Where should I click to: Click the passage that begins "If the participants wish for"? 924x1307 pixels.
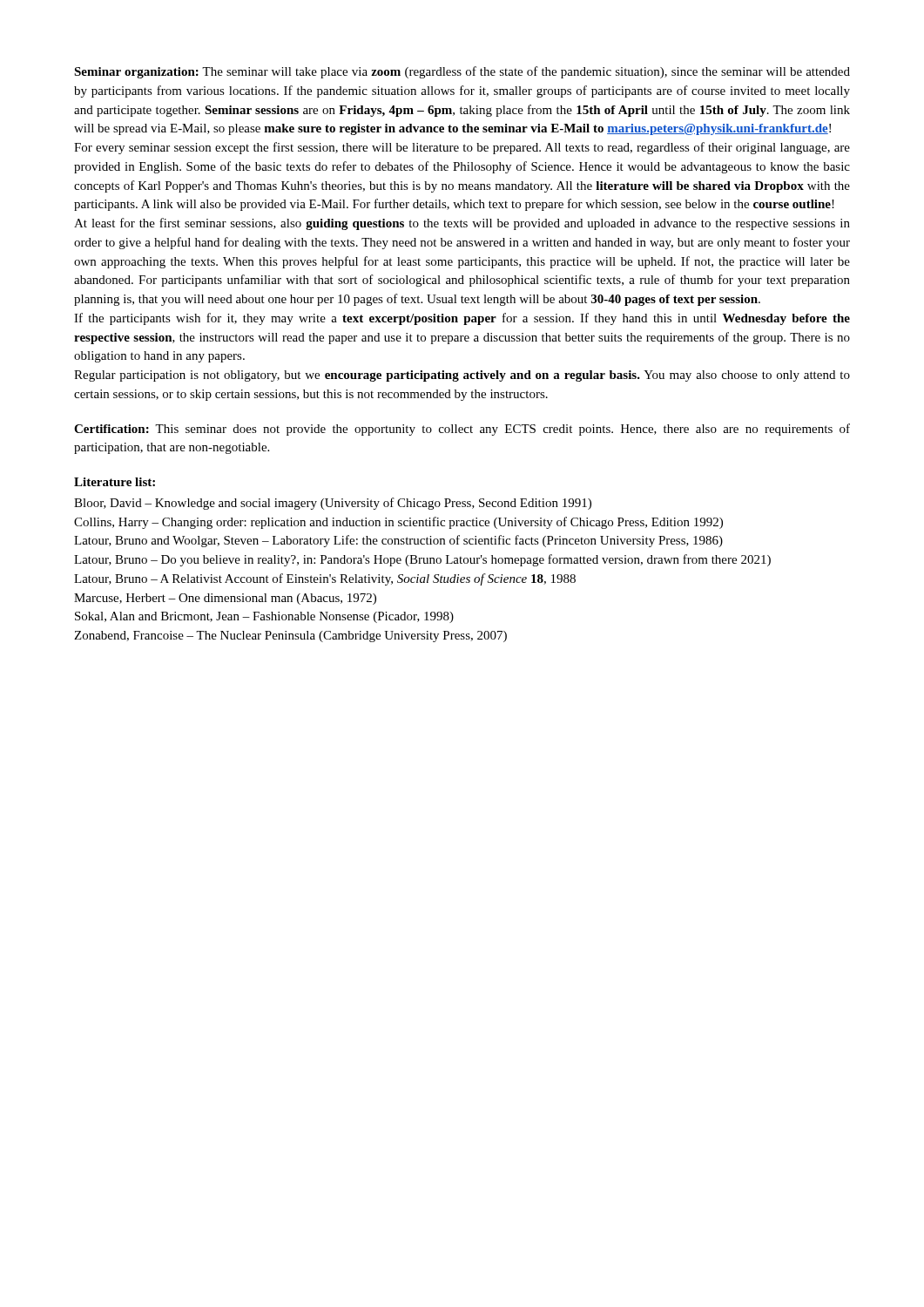click(462, 338)
